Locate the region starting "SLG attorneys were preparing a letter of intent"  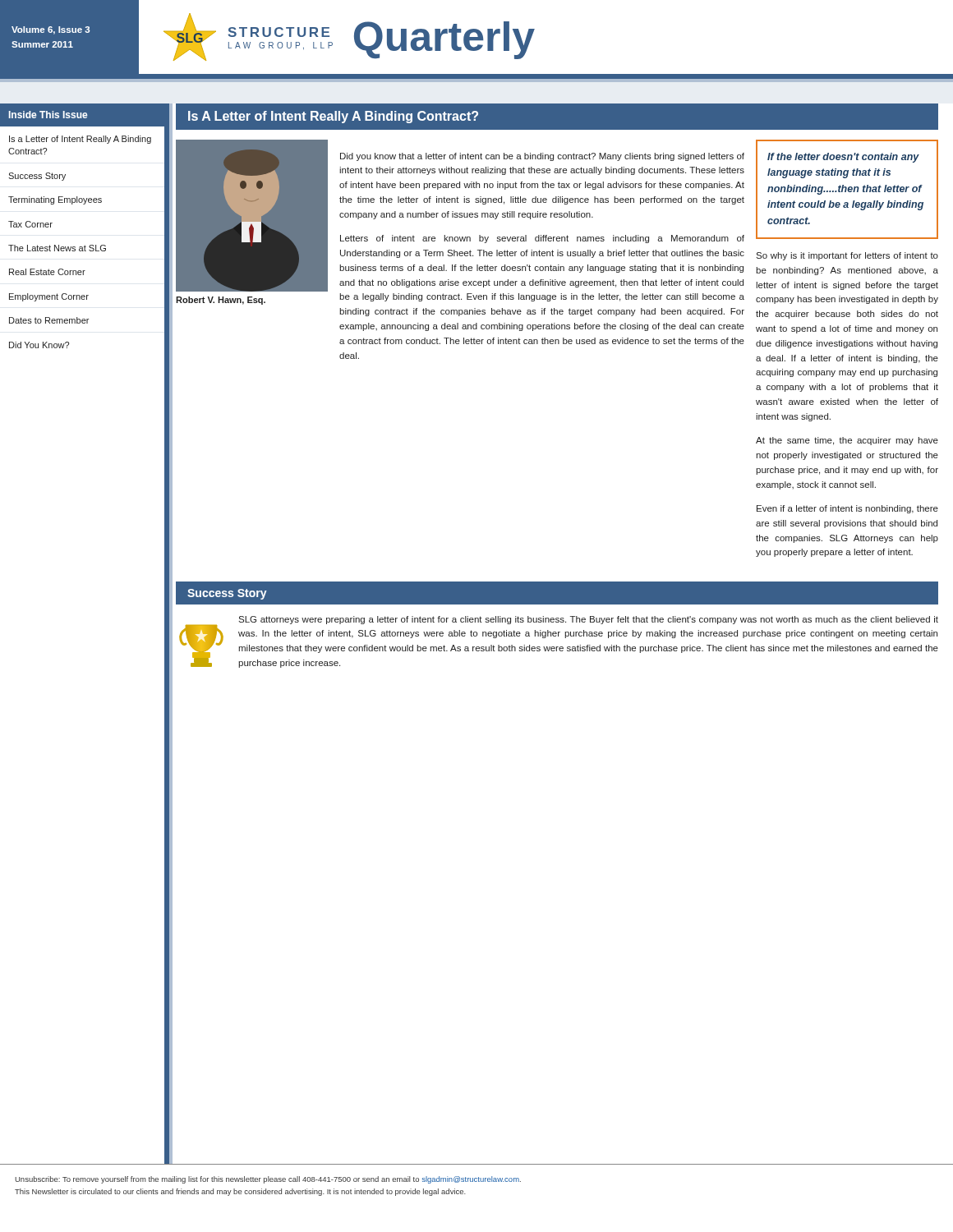[588, 641]
